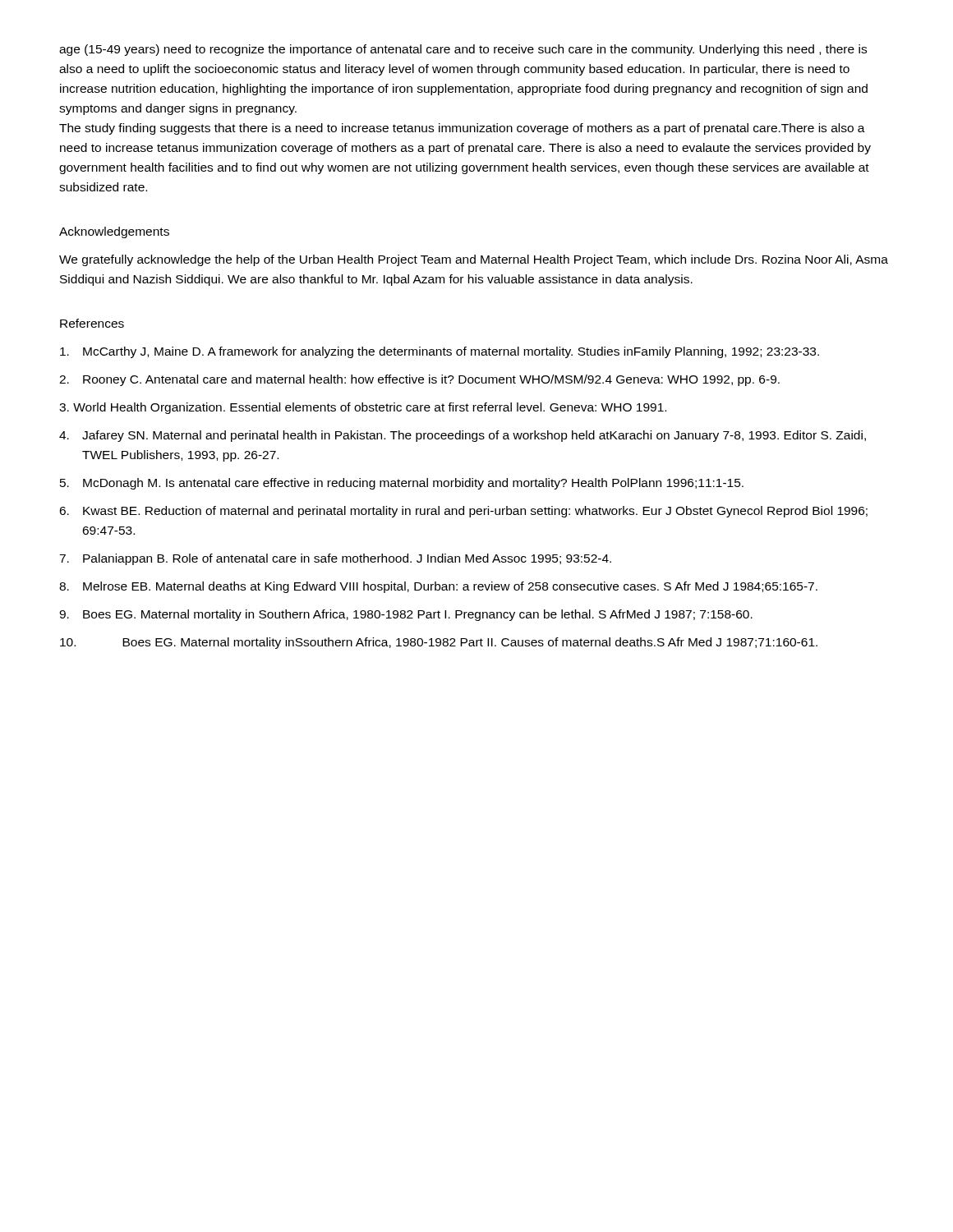
Task: Click on the list item containing "9. Boes EG."
Action: click(406, 615)
